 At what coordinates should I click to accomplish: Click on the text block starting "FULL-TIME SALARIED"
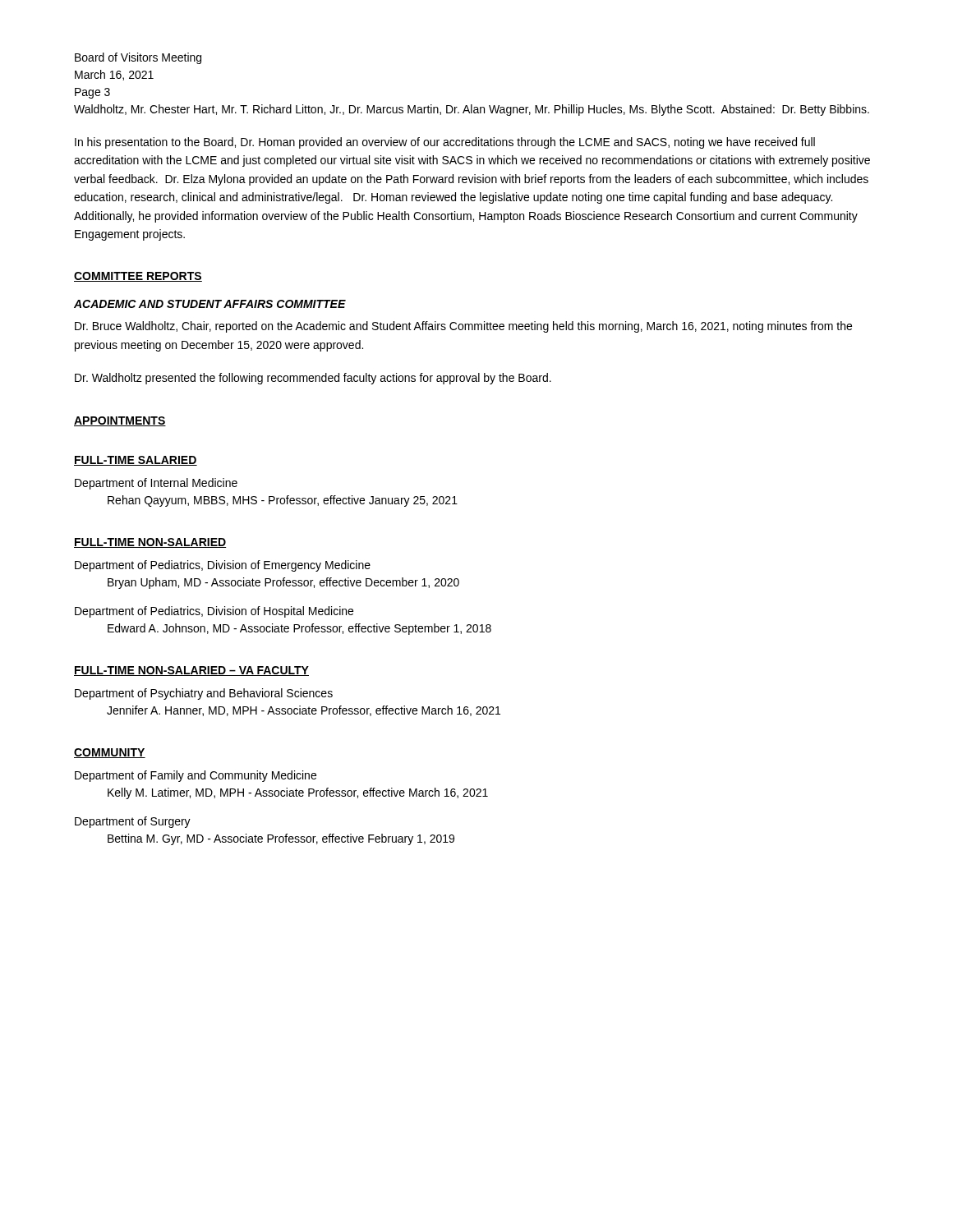point(135,460)
